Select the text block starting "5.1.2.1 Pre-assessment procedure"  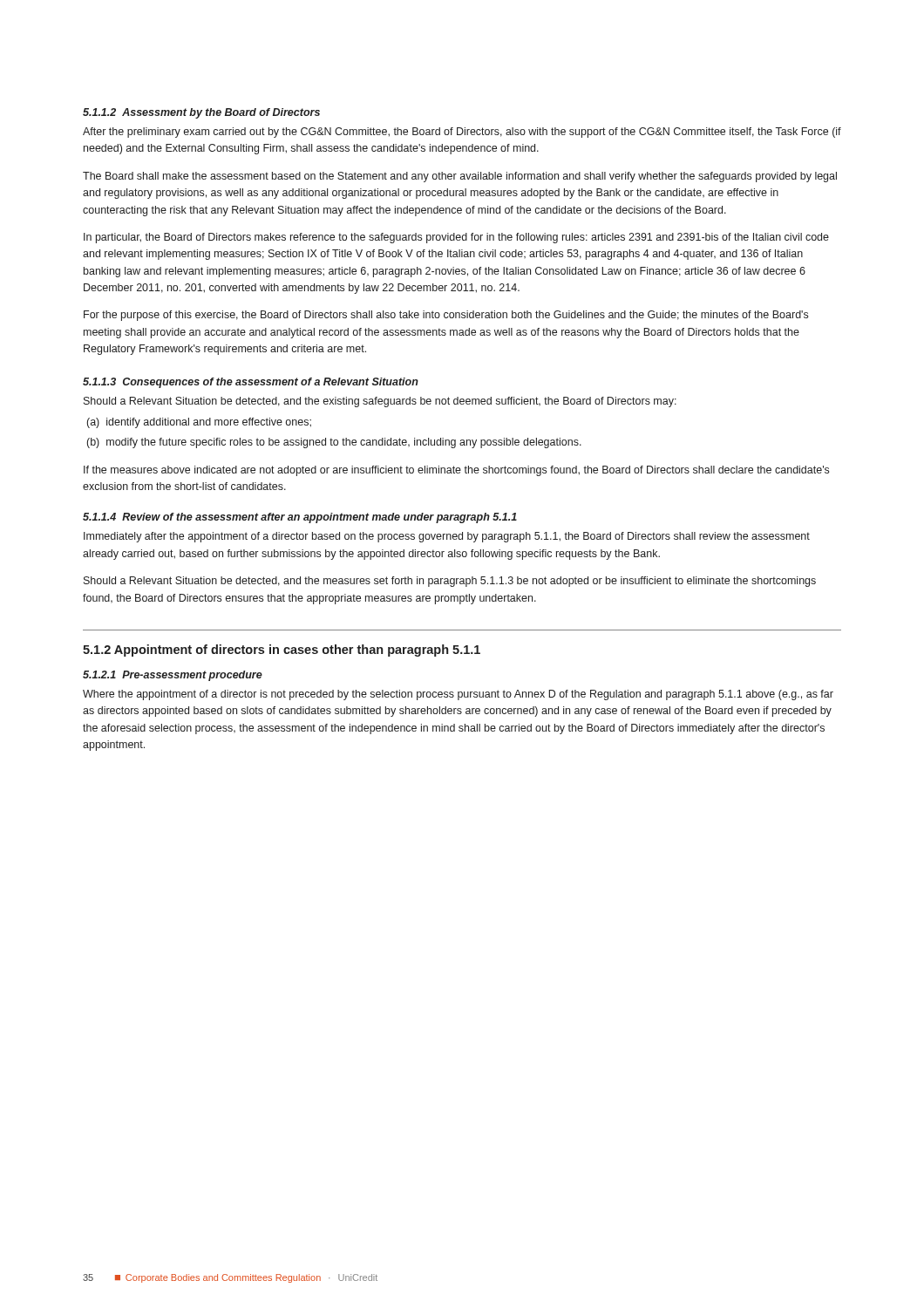pyautogui.click(x=172, y=675)
